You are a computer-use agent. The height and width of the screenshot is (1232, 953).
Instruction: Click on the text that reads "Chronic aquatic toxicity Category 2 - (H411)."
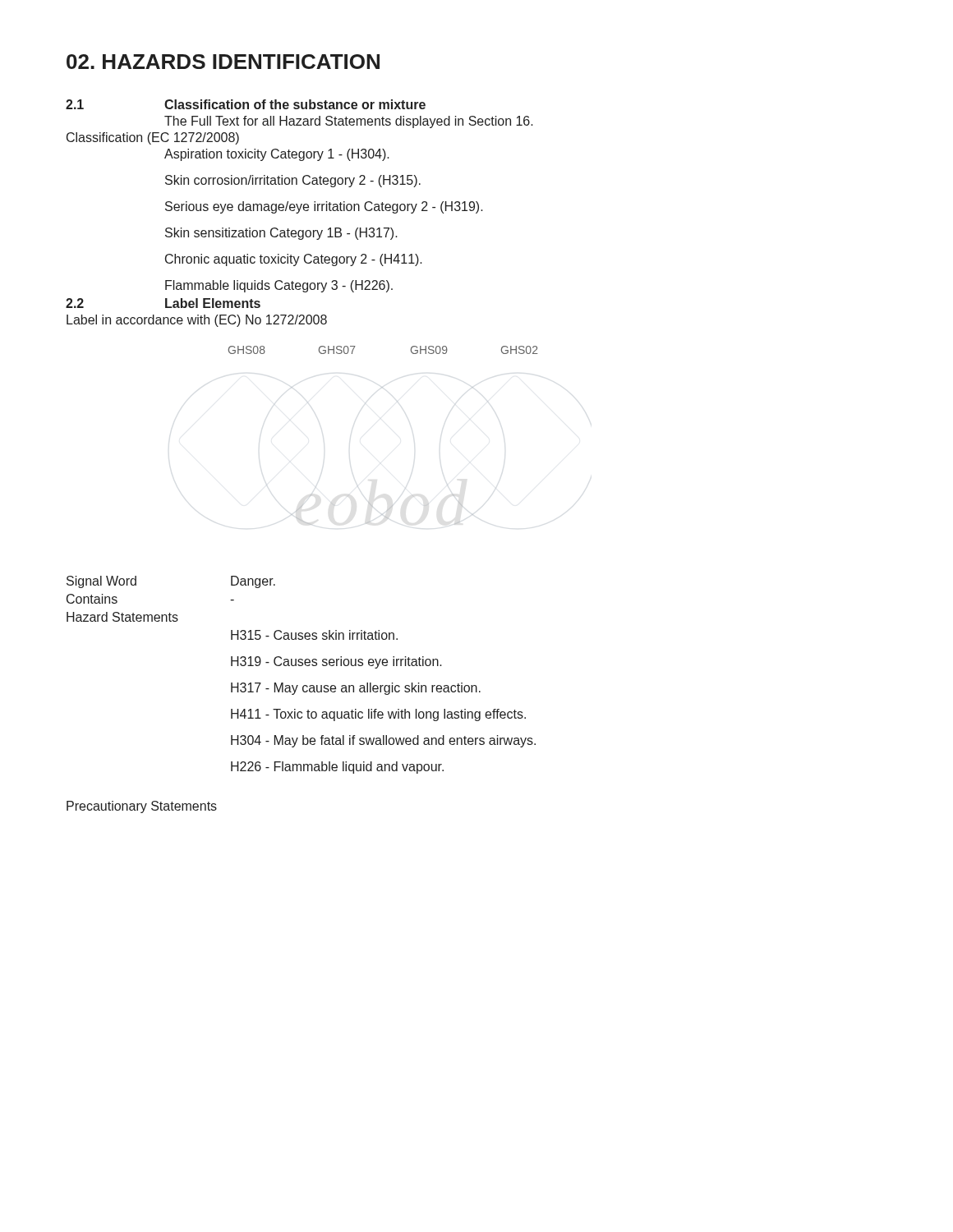click(x=294, y=259)
